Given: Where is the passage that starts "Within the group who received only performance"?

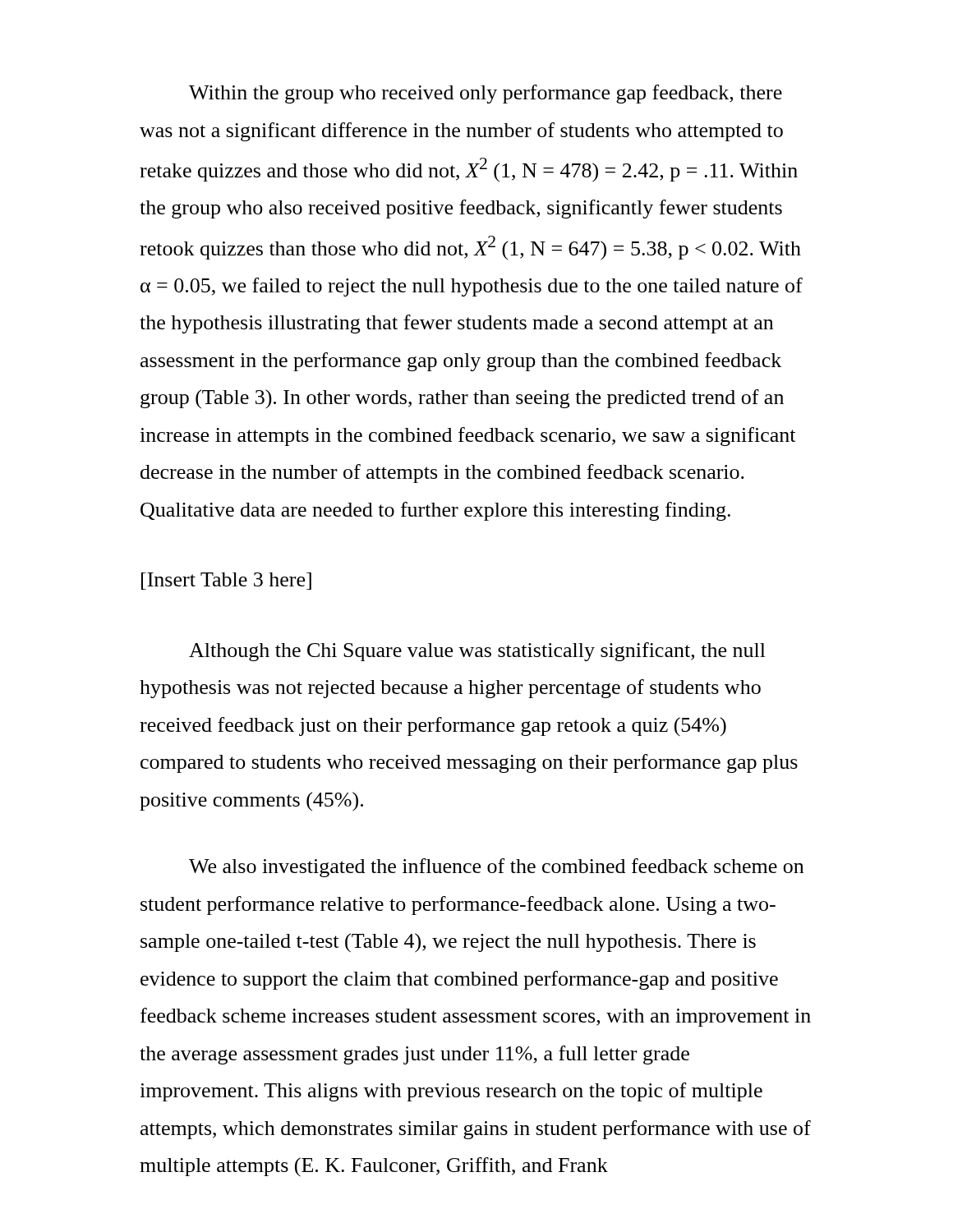Looking at the screenshot, I should click(476, 301).
